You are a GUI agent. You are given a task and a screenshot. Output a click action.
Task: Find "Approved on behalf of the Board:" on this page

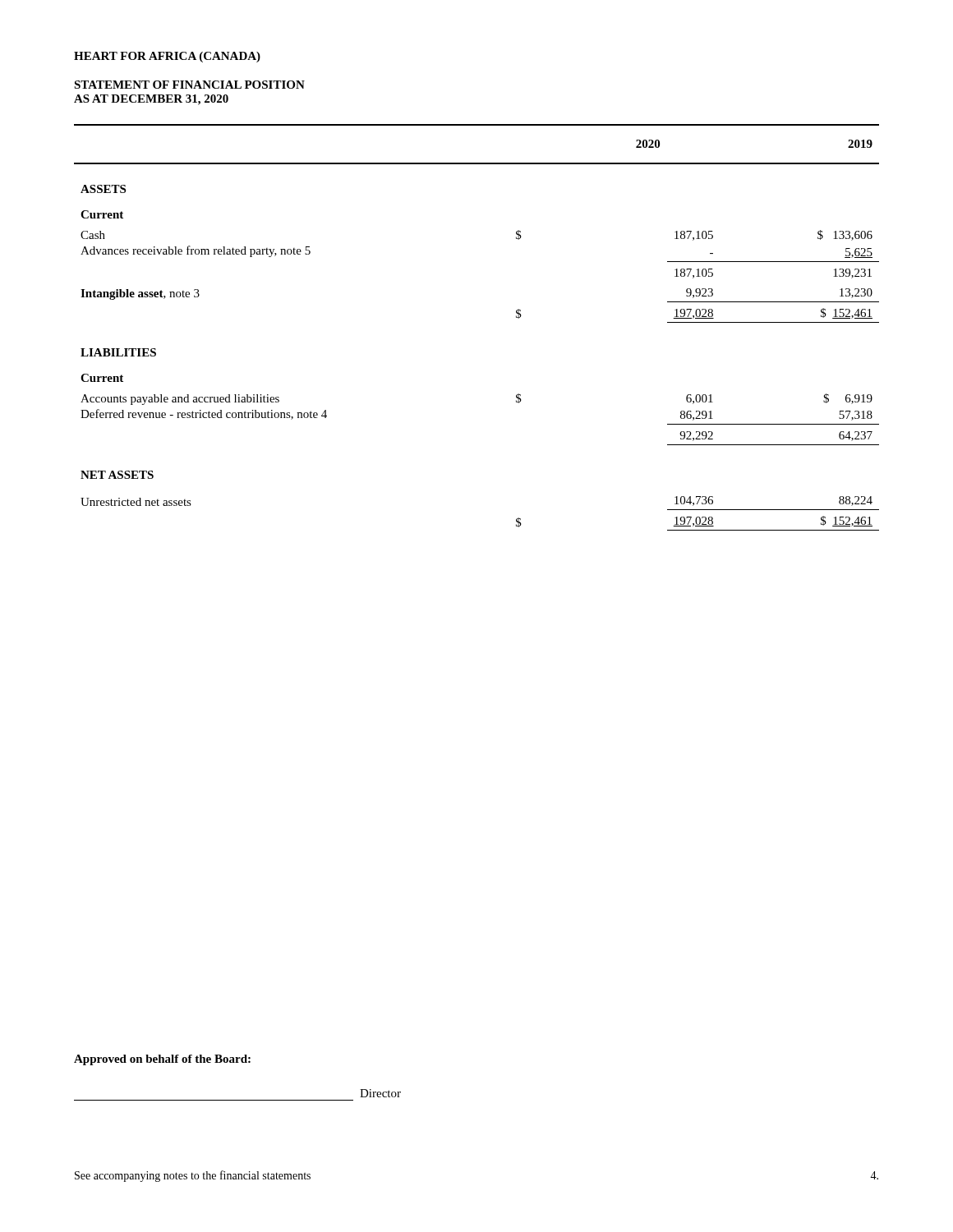pos(163,1059)
